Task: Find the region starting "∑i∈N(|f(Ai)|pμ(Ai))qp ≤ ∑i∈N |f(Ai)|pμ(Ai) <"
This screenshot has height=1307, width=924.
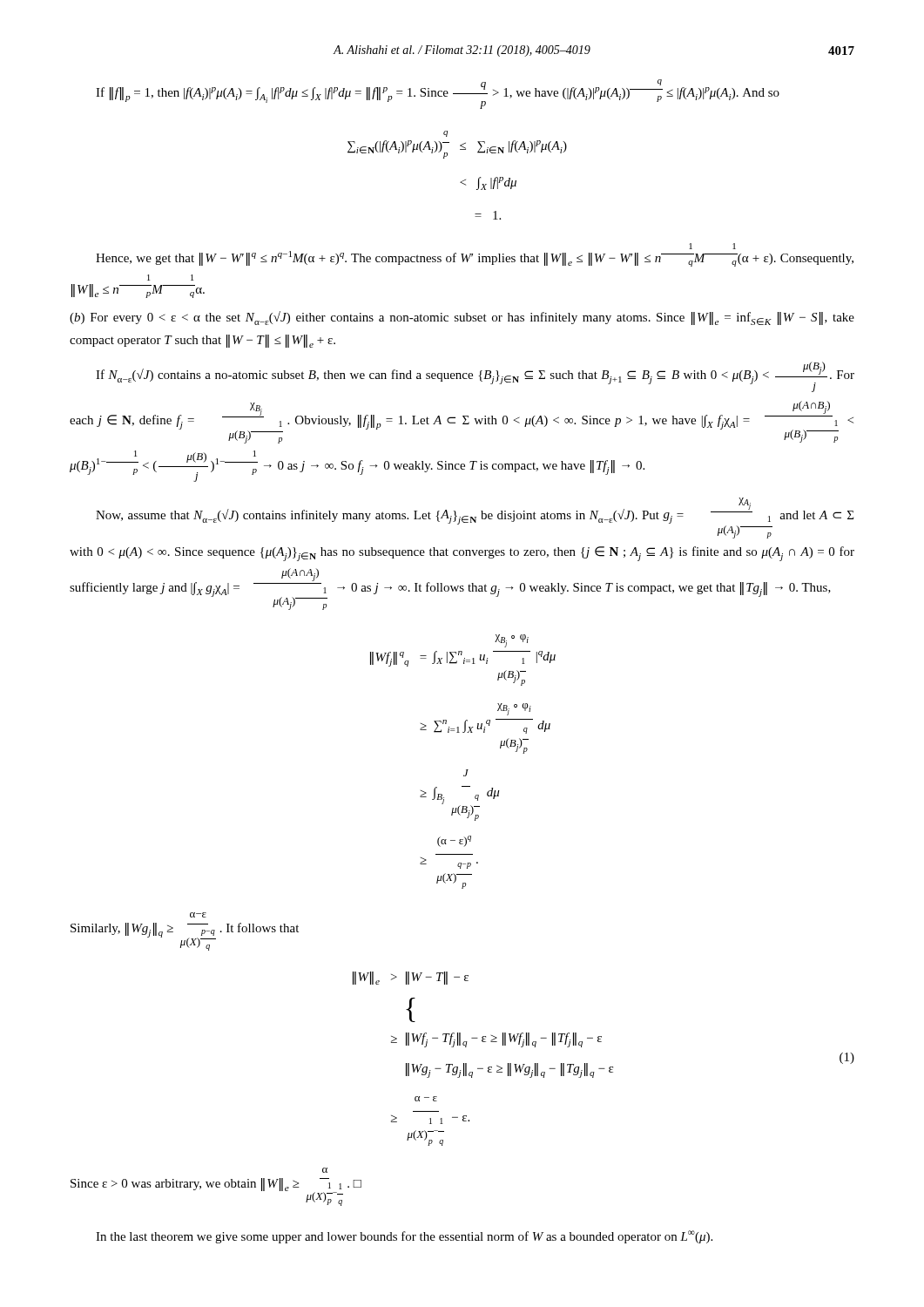Action: click(x=462, y=175)
